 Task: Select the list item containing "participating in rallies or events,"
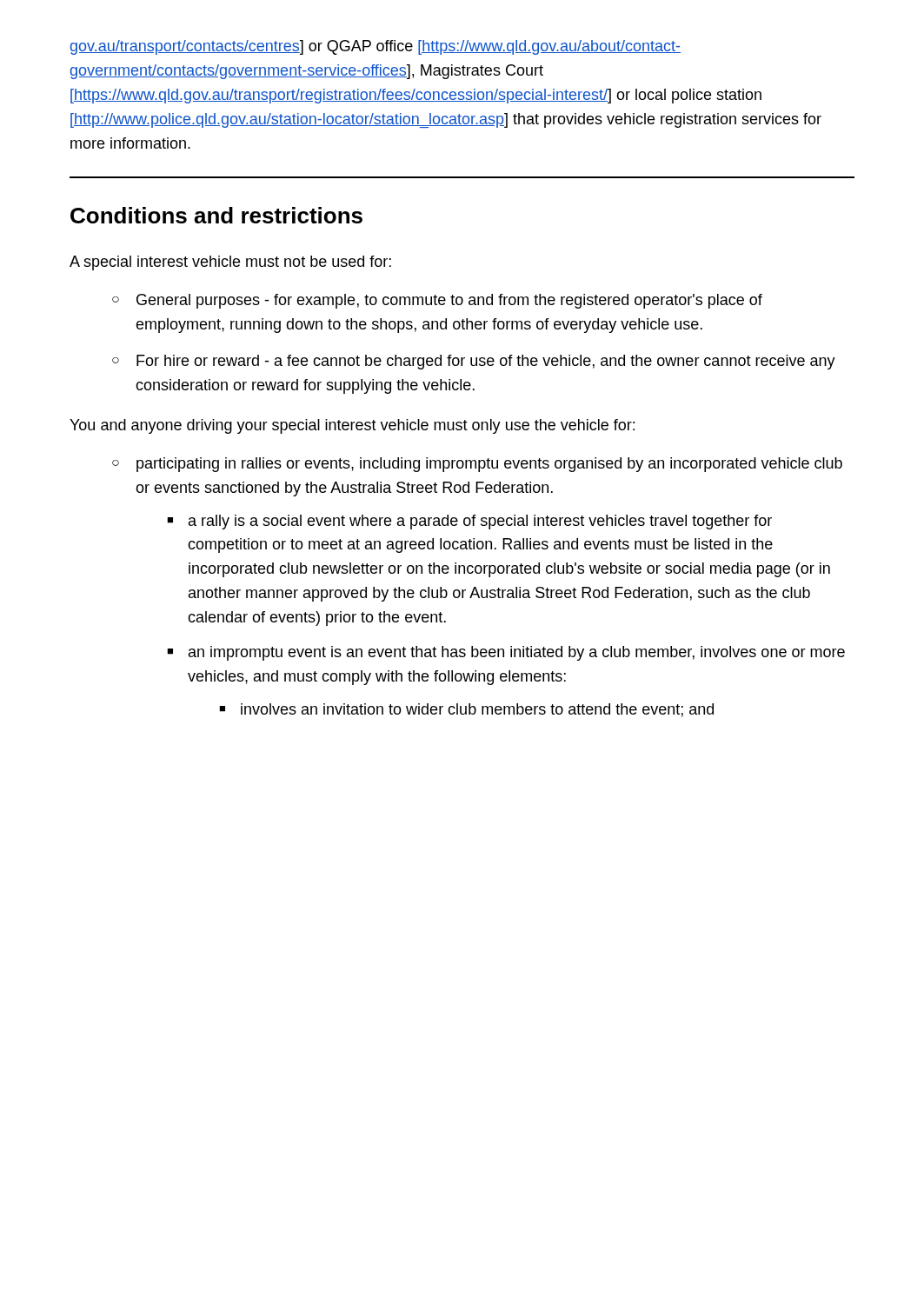(x=495, y=588)
